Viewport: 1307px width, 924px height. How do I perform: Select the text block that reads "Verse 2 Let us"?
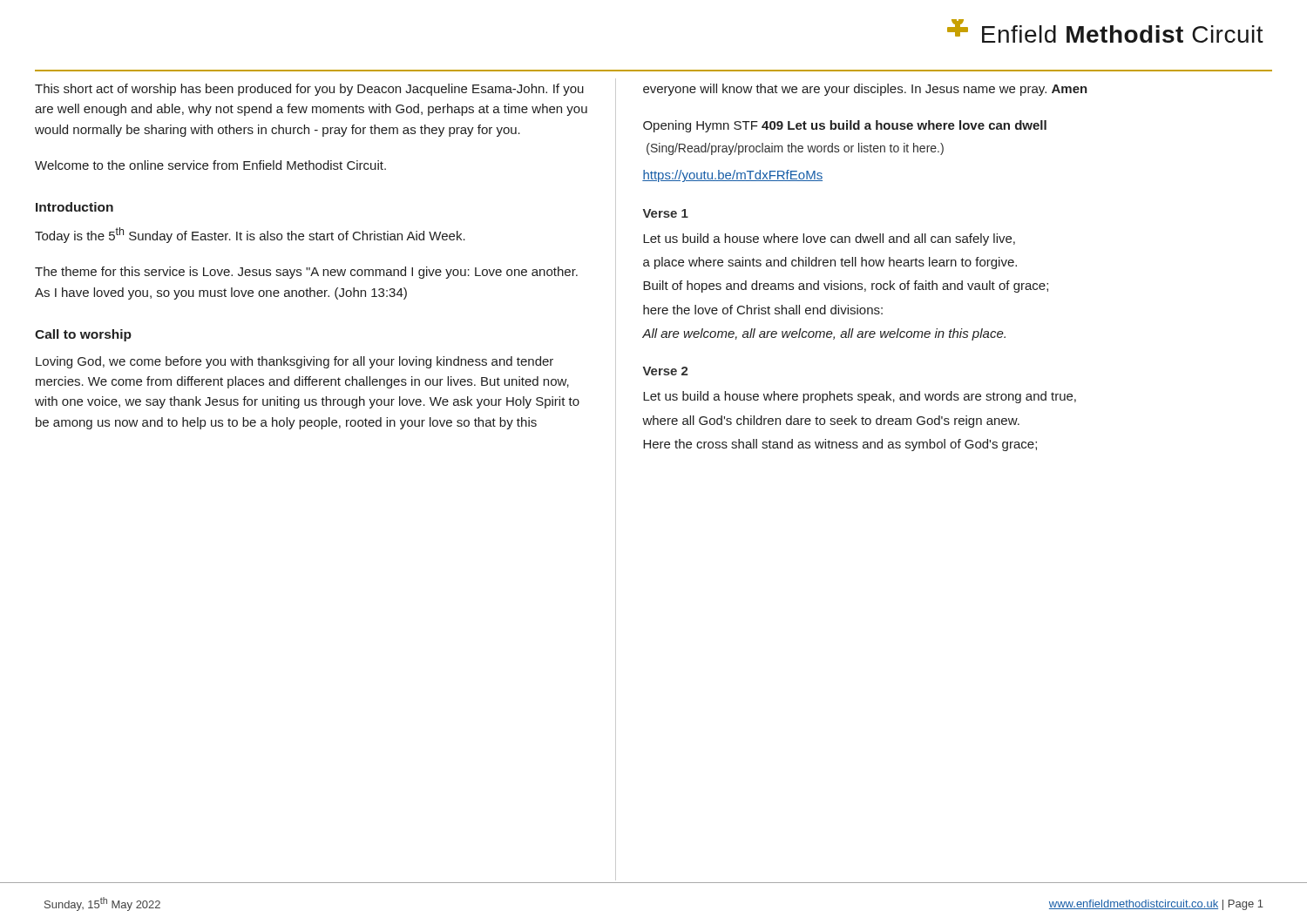(x=957, y=407)
